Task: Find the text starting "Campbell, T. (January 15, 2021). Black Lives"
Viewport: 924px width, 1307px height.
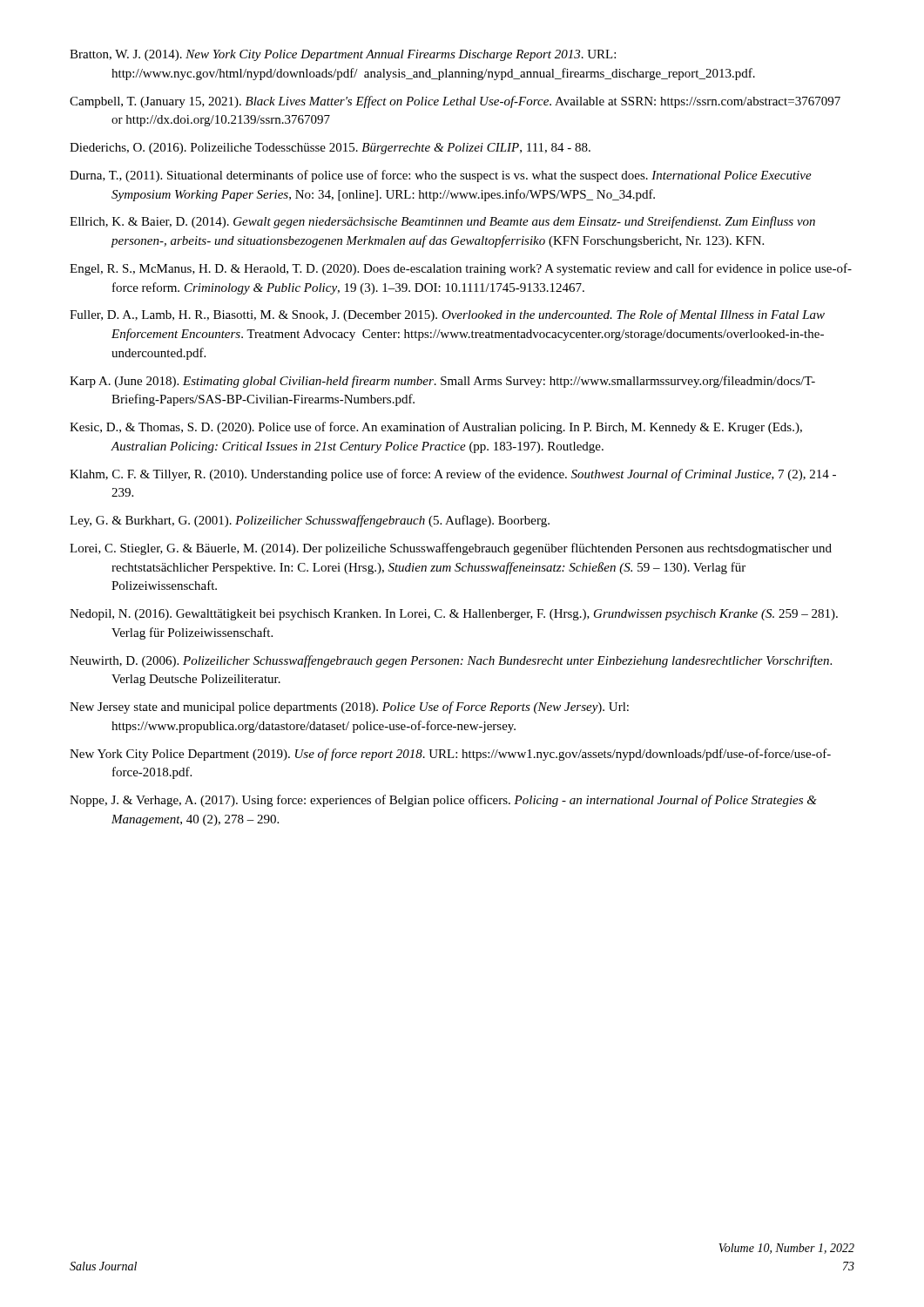Action: [x=455, y=110]
